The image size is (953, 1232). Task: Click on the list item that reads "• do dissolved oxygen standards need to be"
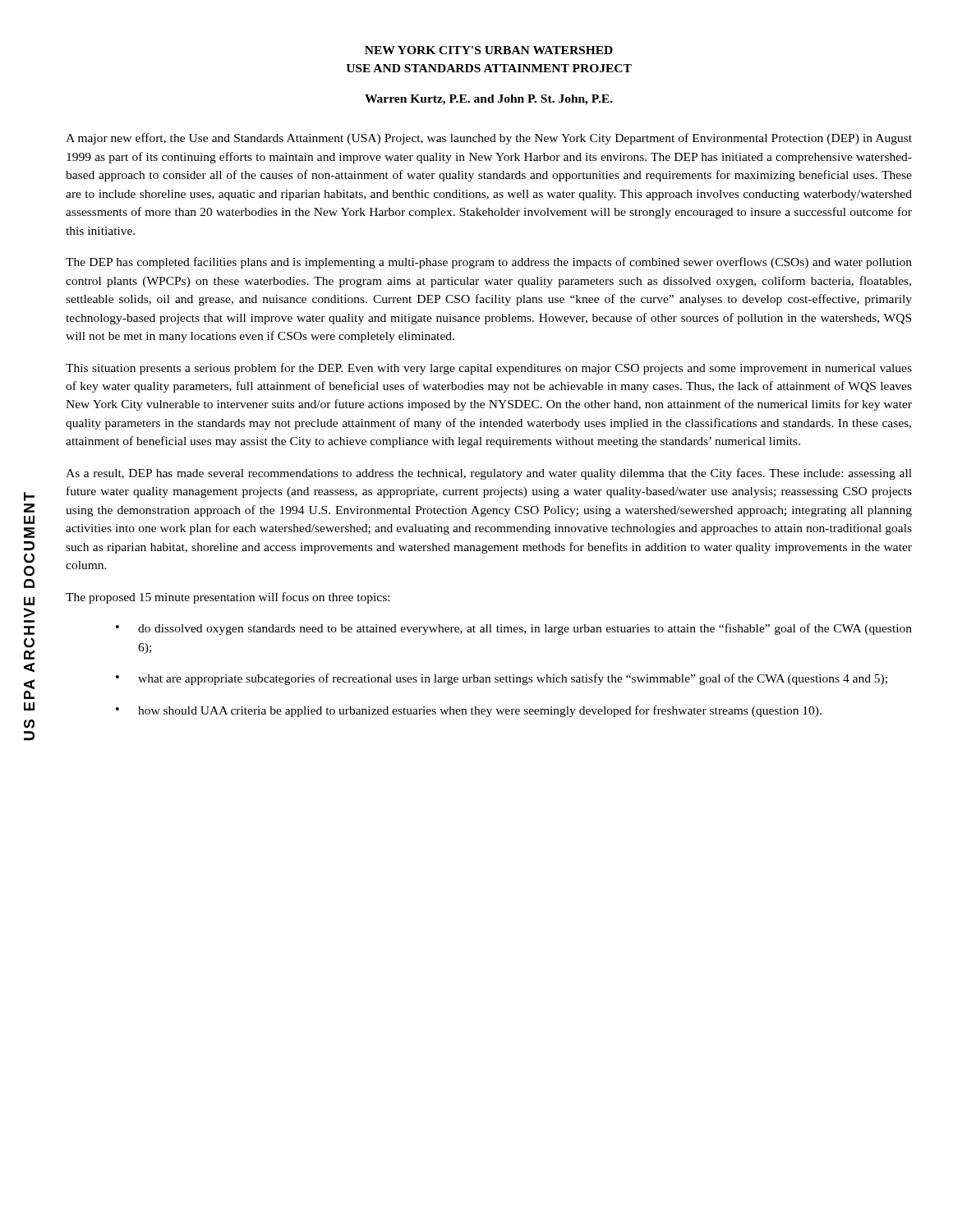point(513,638)
